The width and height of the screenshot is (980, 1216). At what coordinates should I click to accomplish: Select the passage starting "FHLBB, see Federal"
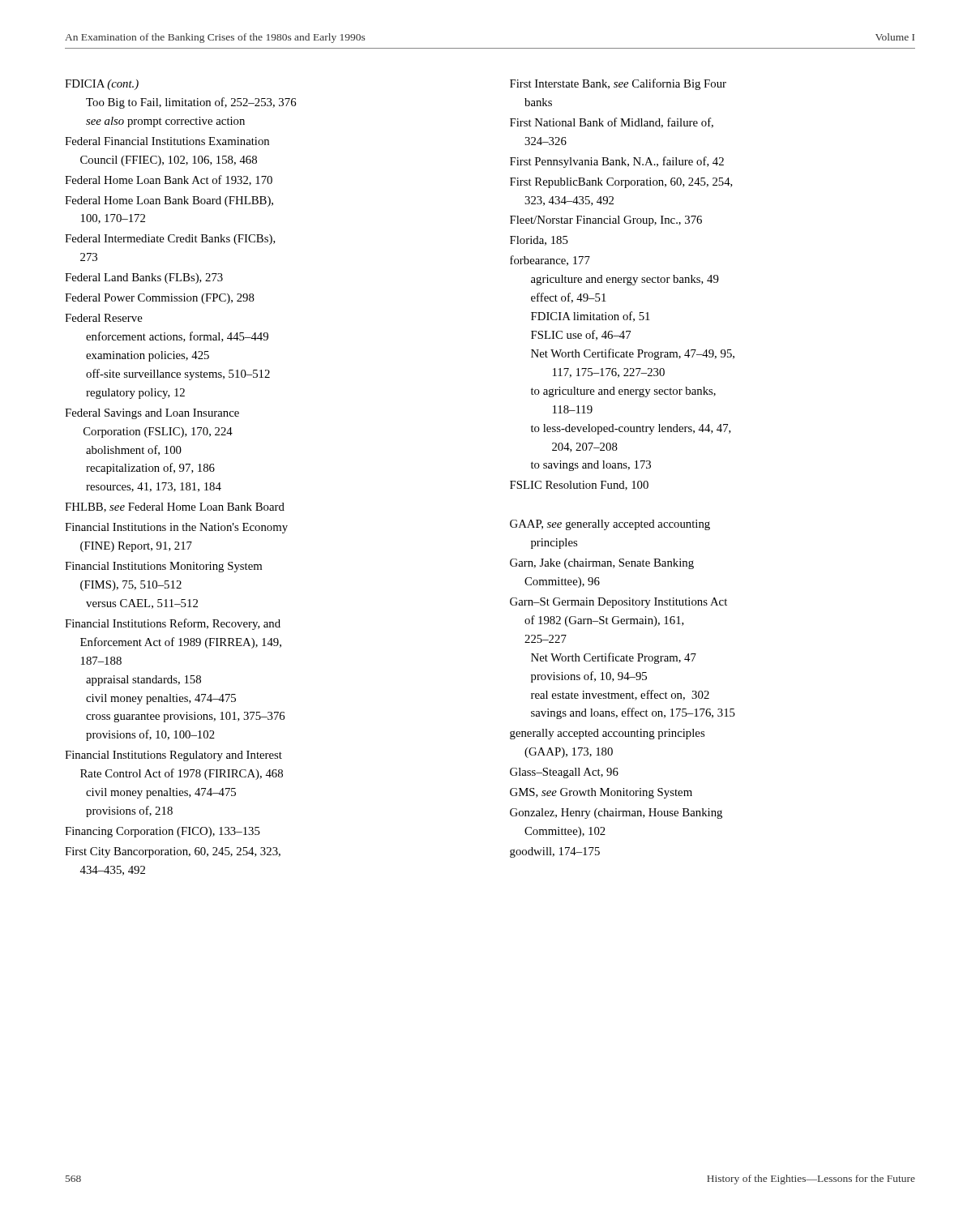[175, 507]
